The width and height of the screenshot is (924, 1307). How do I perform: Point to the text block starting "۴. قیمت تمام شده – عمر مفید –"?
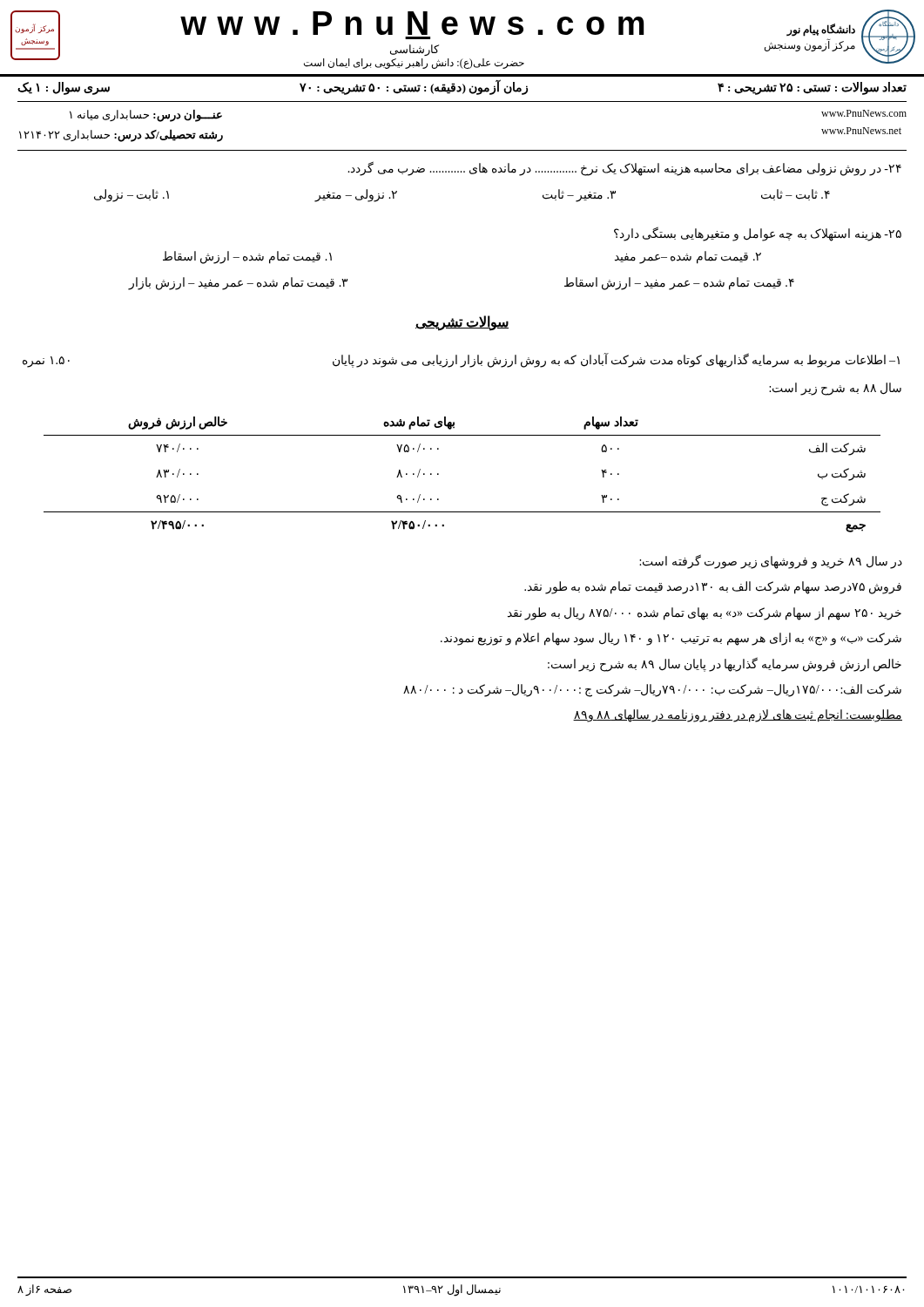679,283
